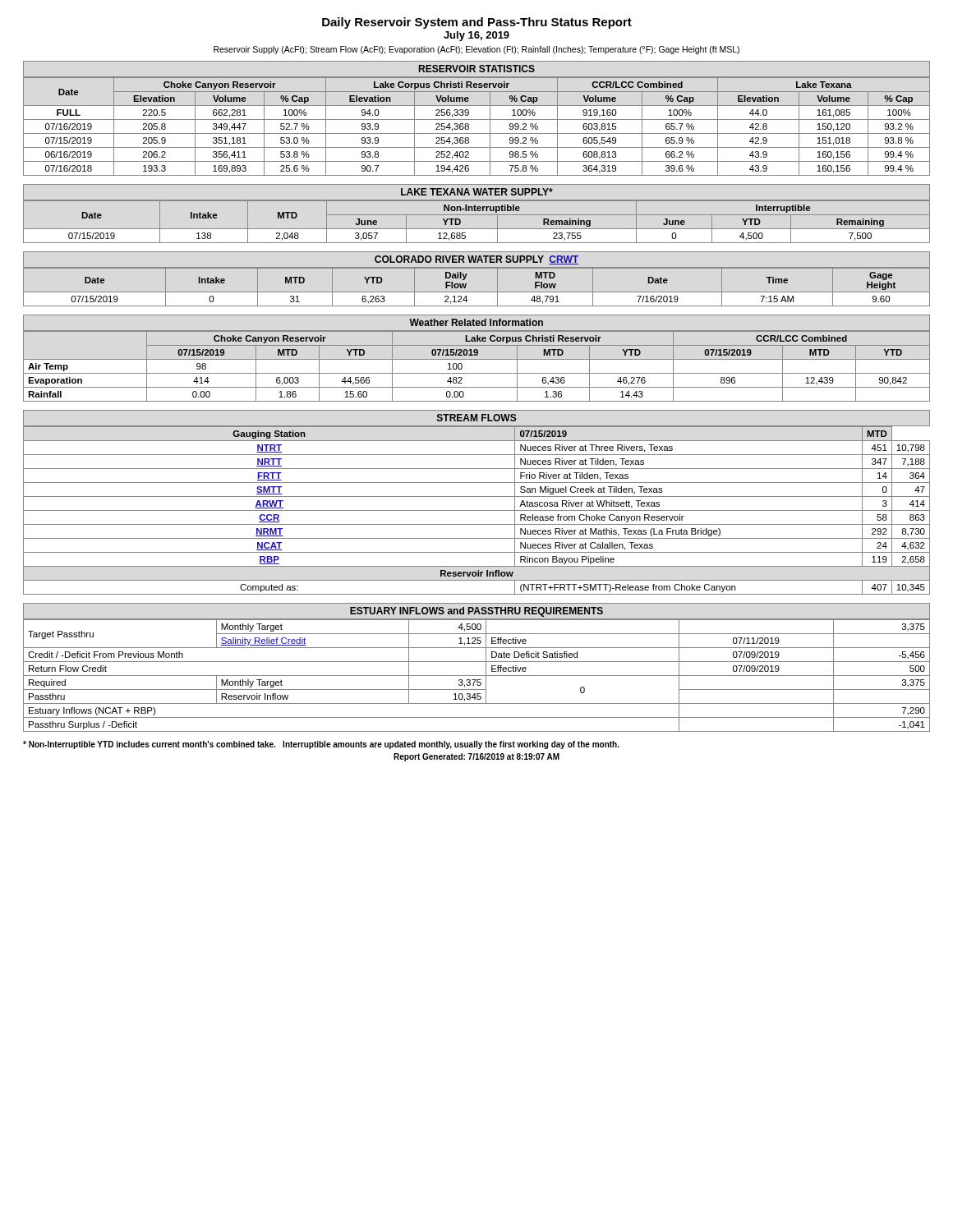953x1232 pixels.
Task: Find "LAKE TEXANA WATER SUPPLY*" on this page
Action: point(476,192)
